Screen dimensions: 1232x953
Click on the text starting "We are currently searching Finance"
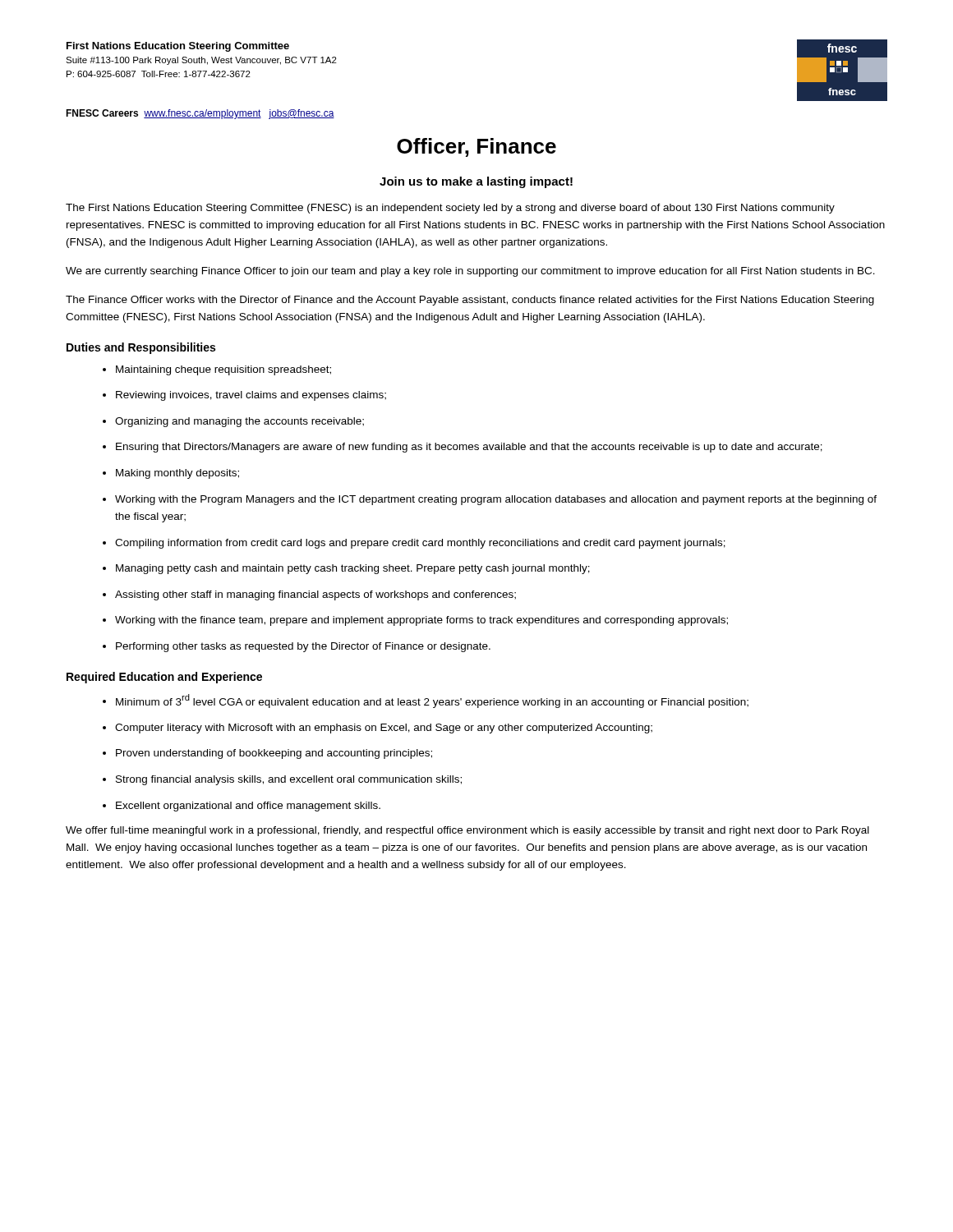(471, 270)
